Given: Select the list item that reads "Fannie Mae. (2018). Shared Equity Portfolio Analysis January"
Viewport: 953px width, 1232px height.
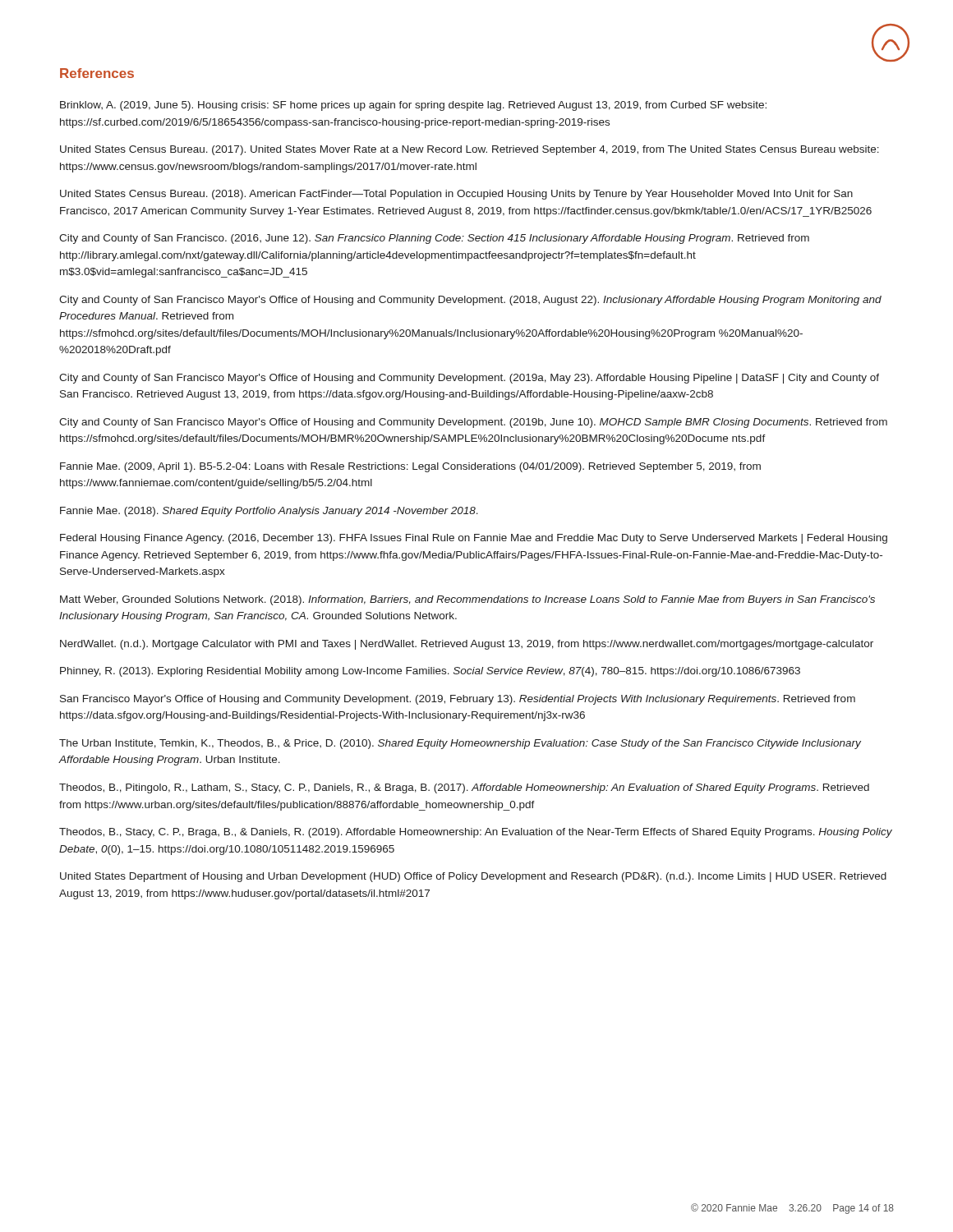Looking at the screenshot, I should pyautogui.click(x=269, y=510).
